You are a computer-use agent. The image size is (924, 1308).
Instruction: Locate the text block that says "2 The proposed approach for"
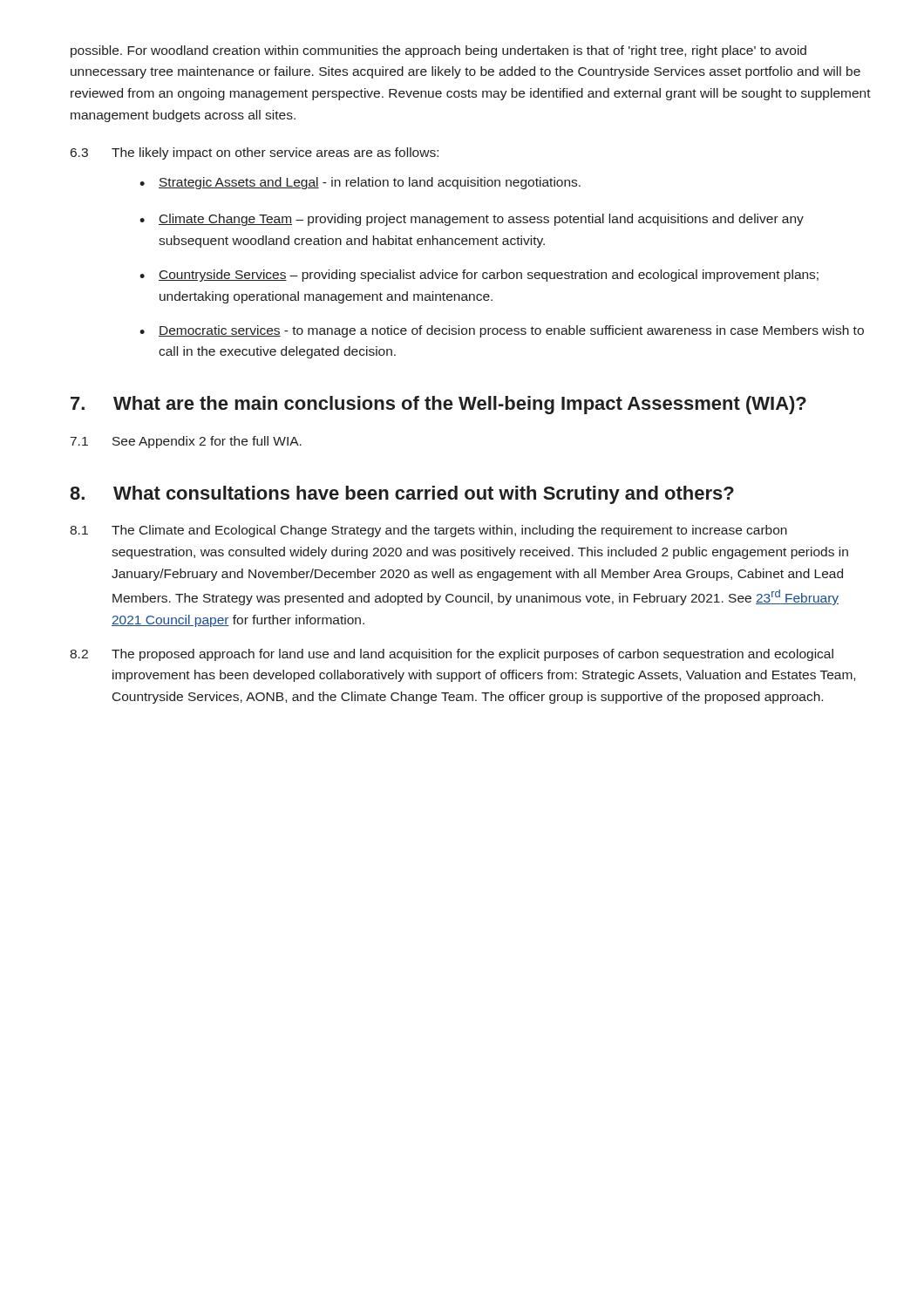click(471, 676)
